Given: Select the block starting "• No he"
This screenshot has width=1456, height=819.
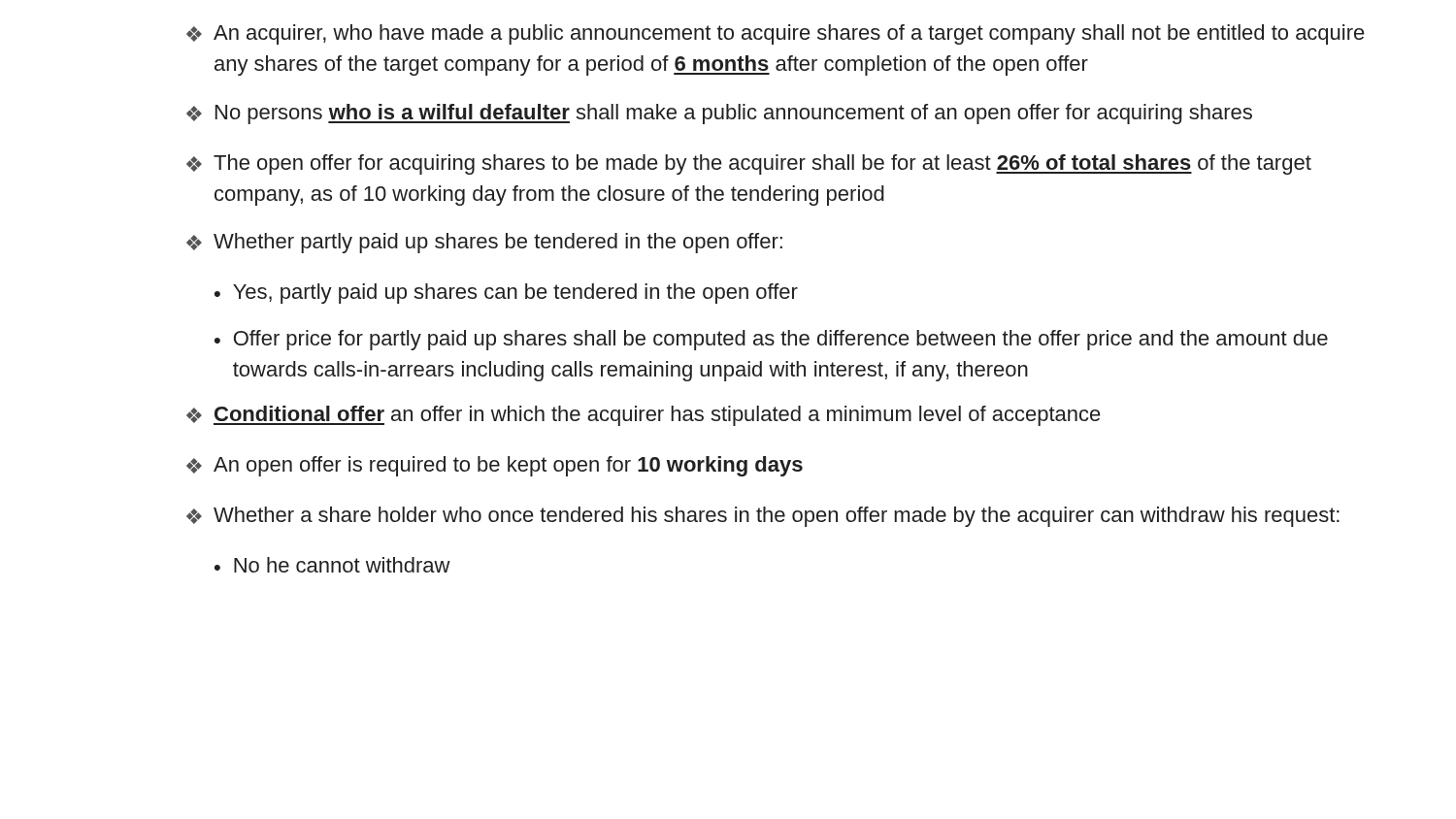Looking at the screenshot, I should click(x=332, y=565).
